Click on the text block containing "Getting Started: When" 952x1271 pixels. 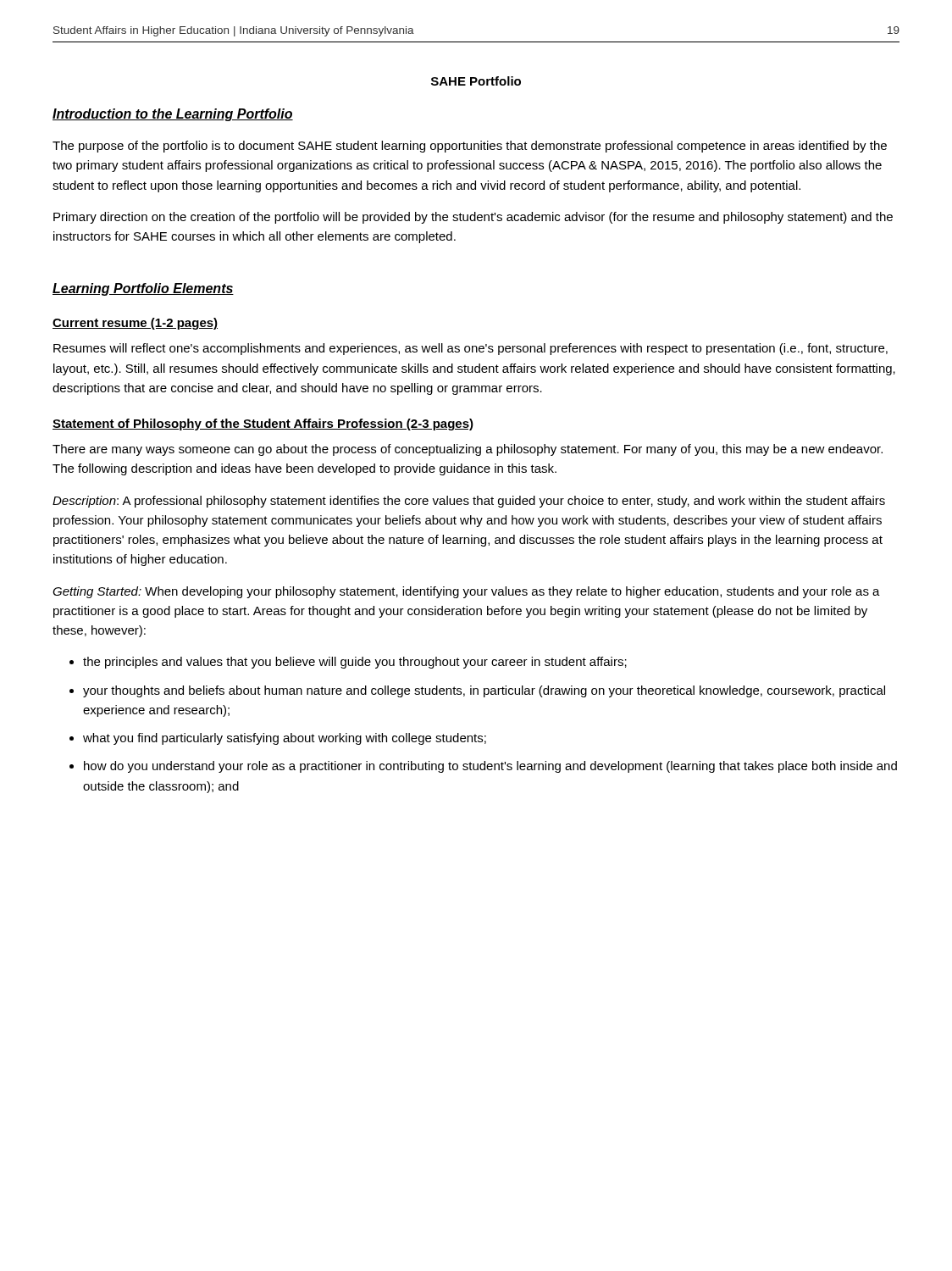click(476, 610)
